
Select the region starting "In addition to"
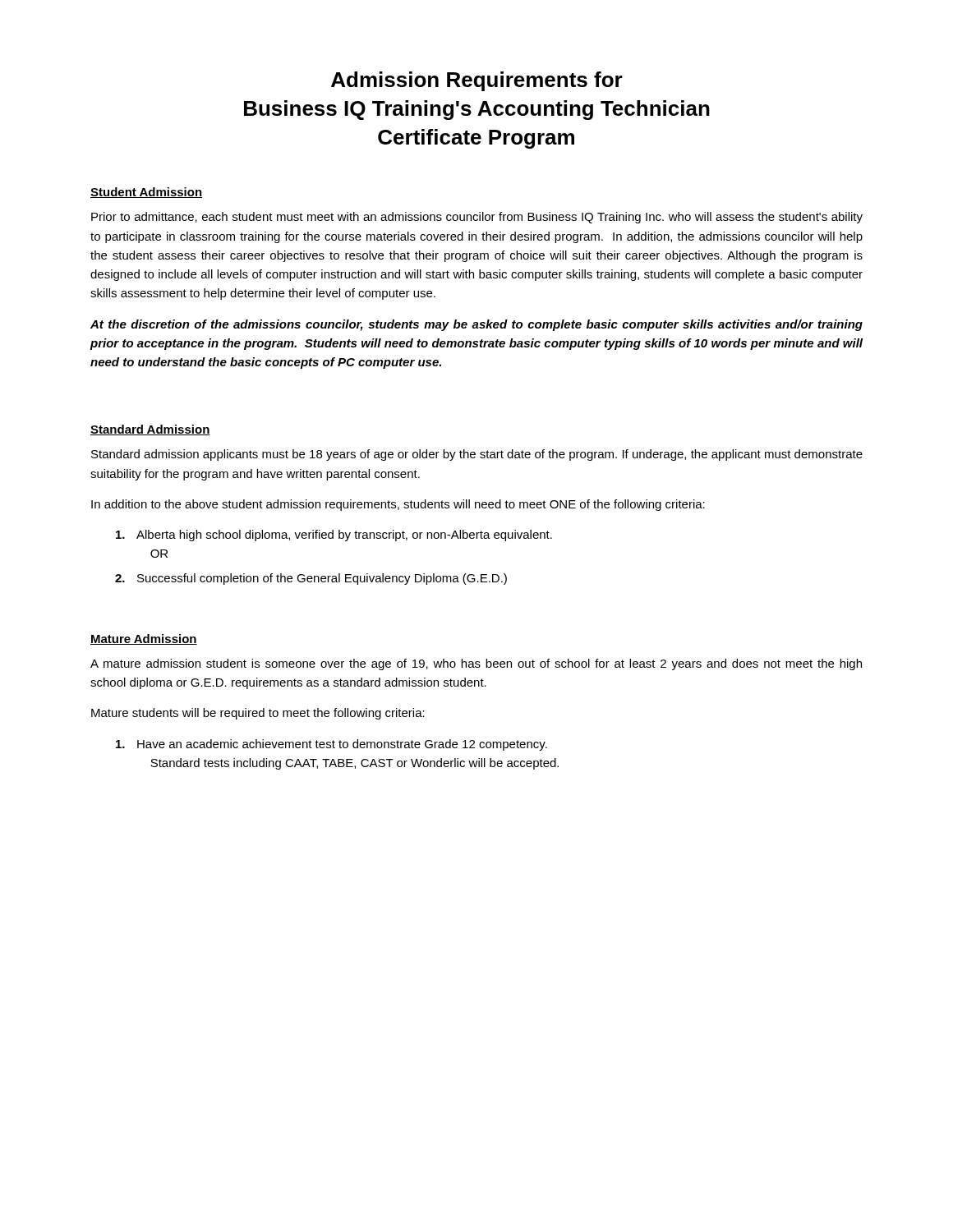pyautogui.click(x=398, y=504)
